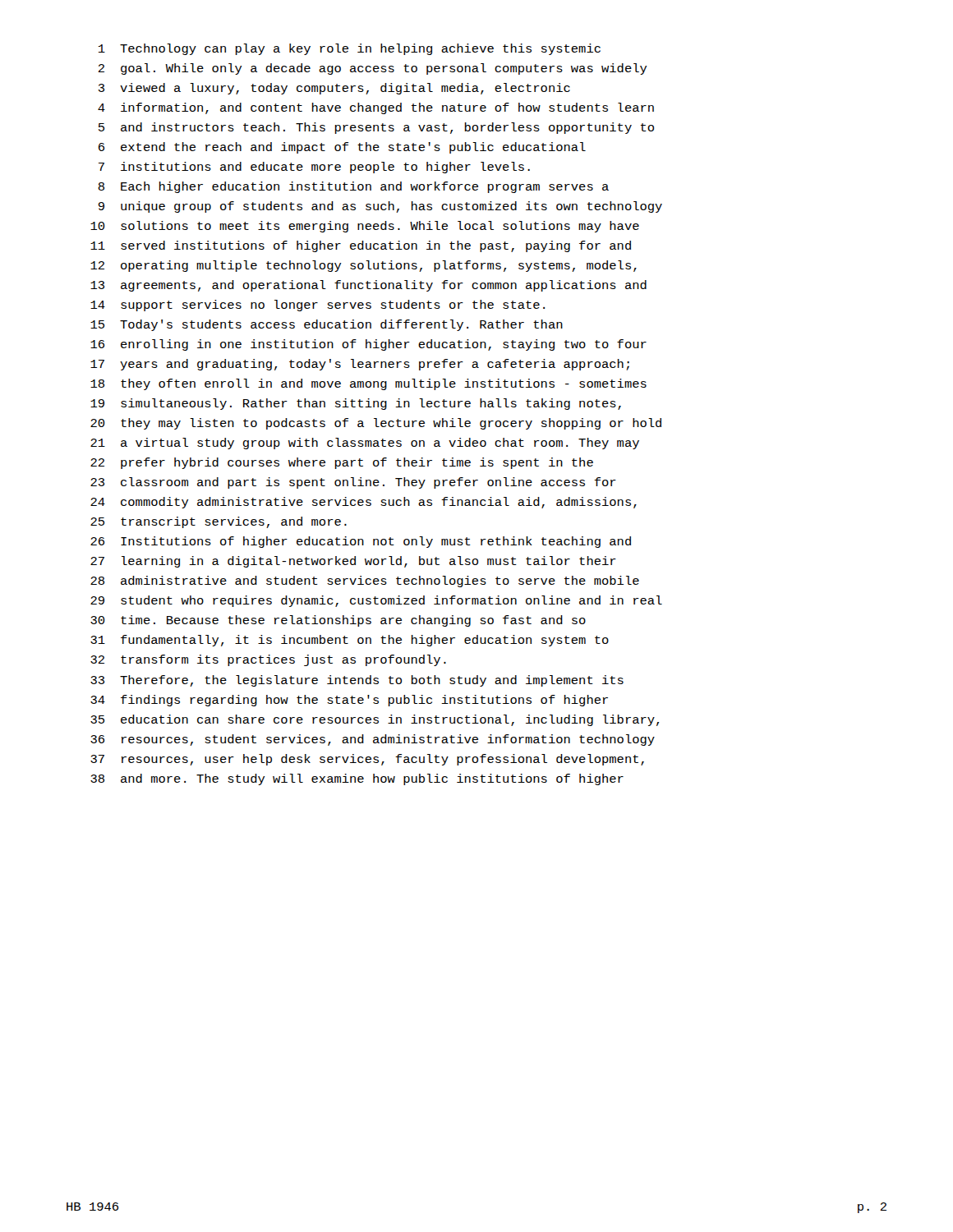Navigate to the text starting "22prefer hybrid courses"
The width and height of the screenshot is (953, 1232).
[476, 463]
